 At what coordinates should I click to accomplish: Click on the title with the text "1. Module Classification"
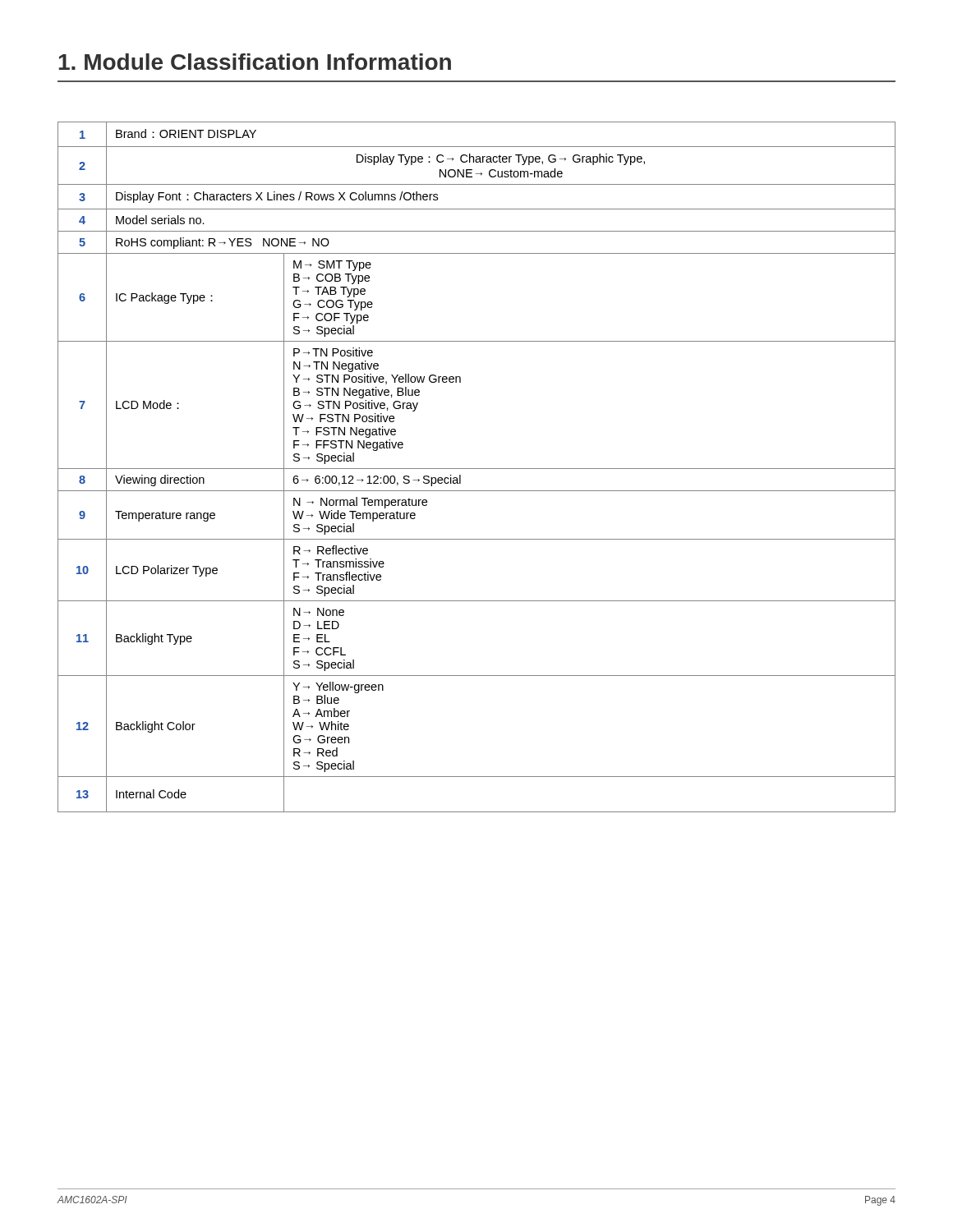255,62
